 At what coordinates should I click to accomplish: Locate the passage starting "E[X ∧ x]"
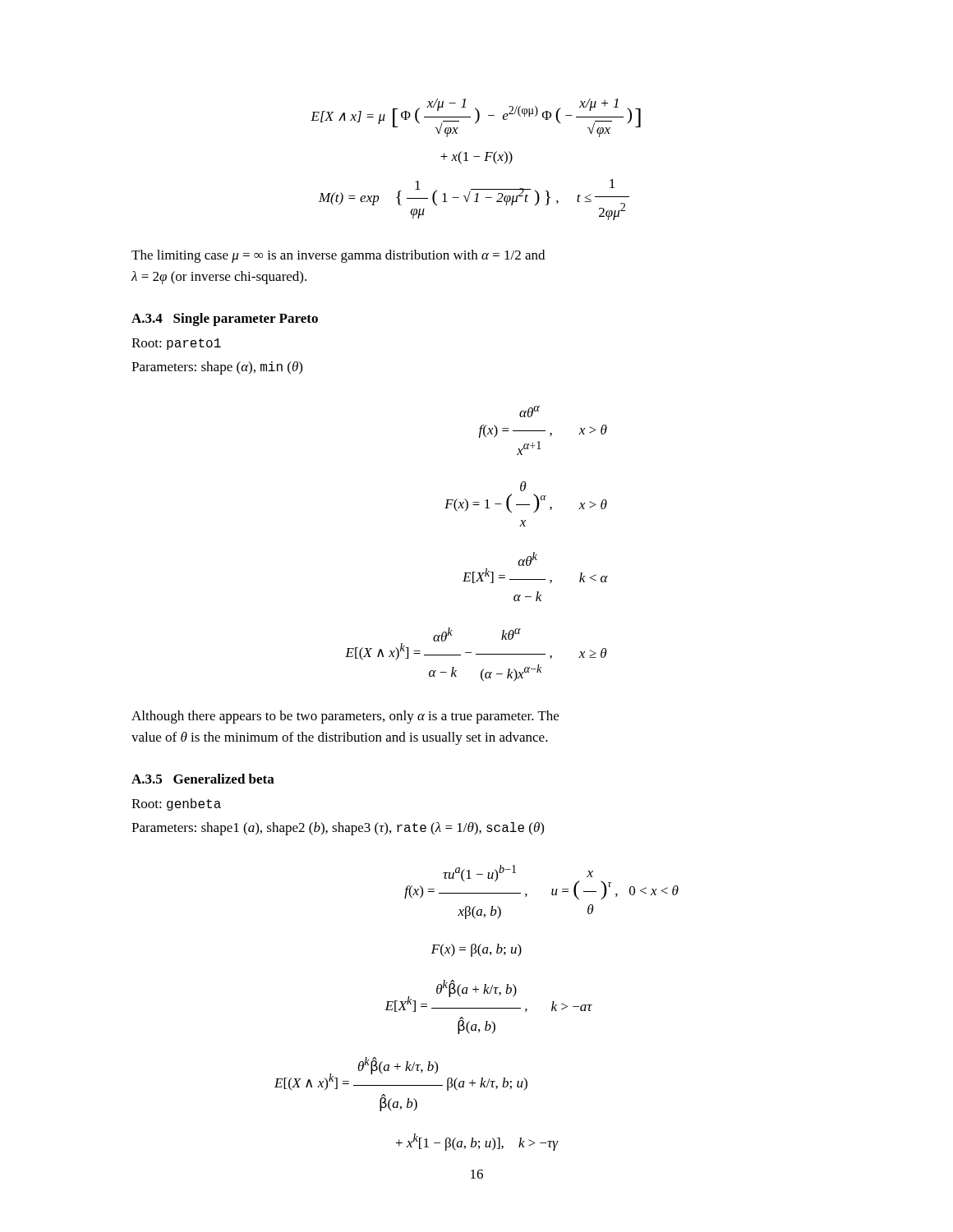[x=476, y=158]
